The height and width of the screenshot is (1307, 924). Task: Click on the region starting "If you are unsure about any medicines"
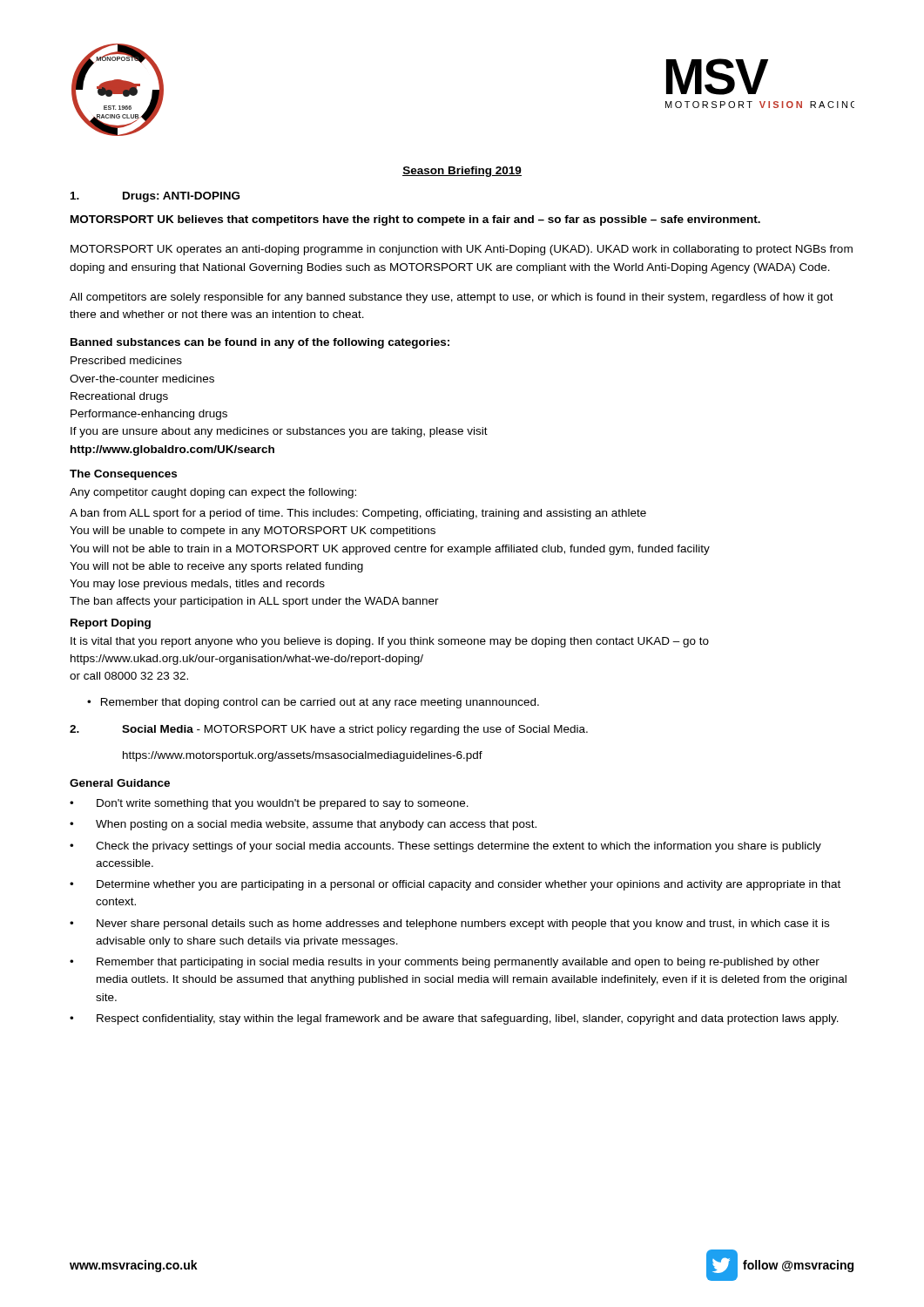(278, 440)
